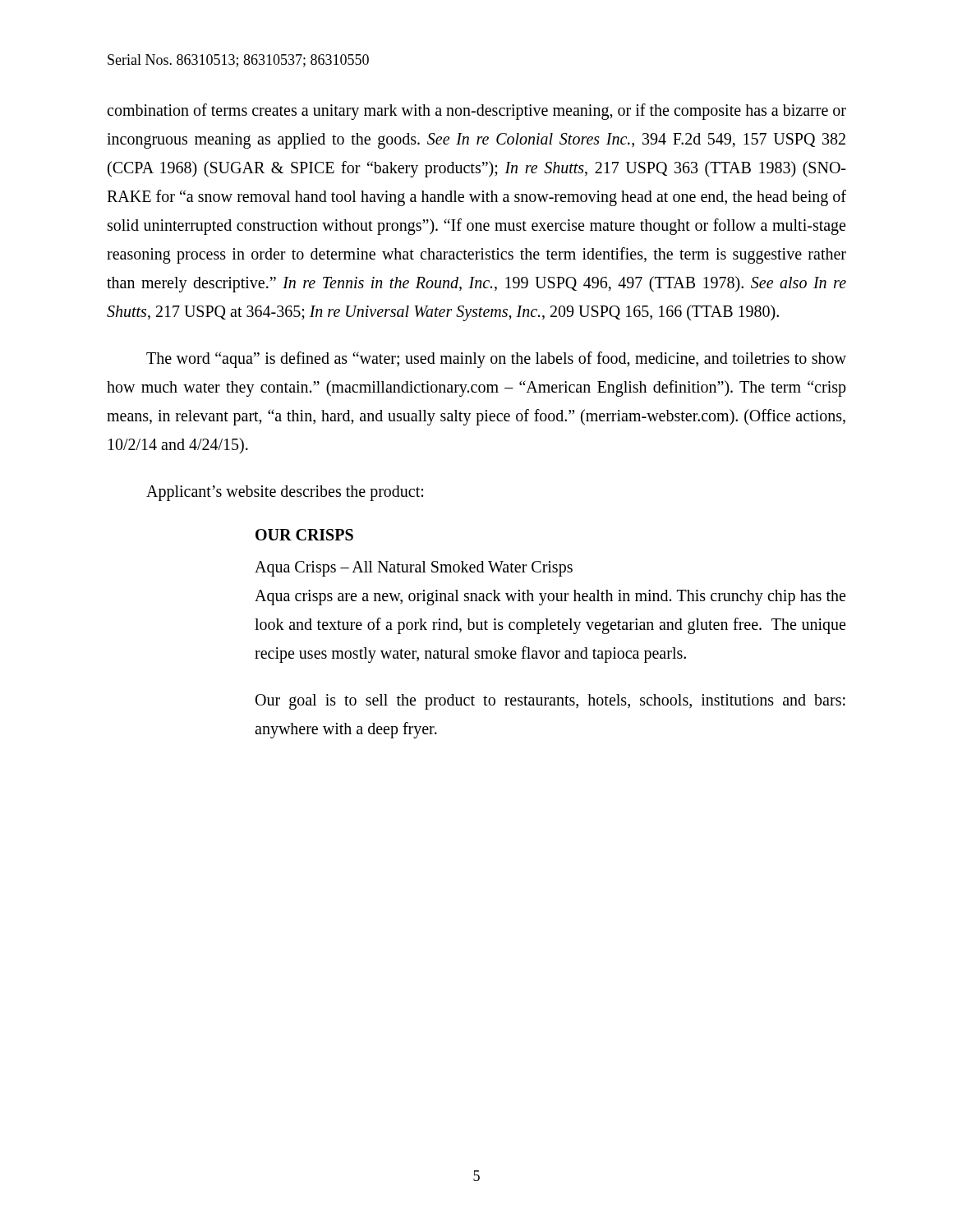Find the text block with the text "Applicant’s website describes"
953x1232 pixels.
(285, 491)
